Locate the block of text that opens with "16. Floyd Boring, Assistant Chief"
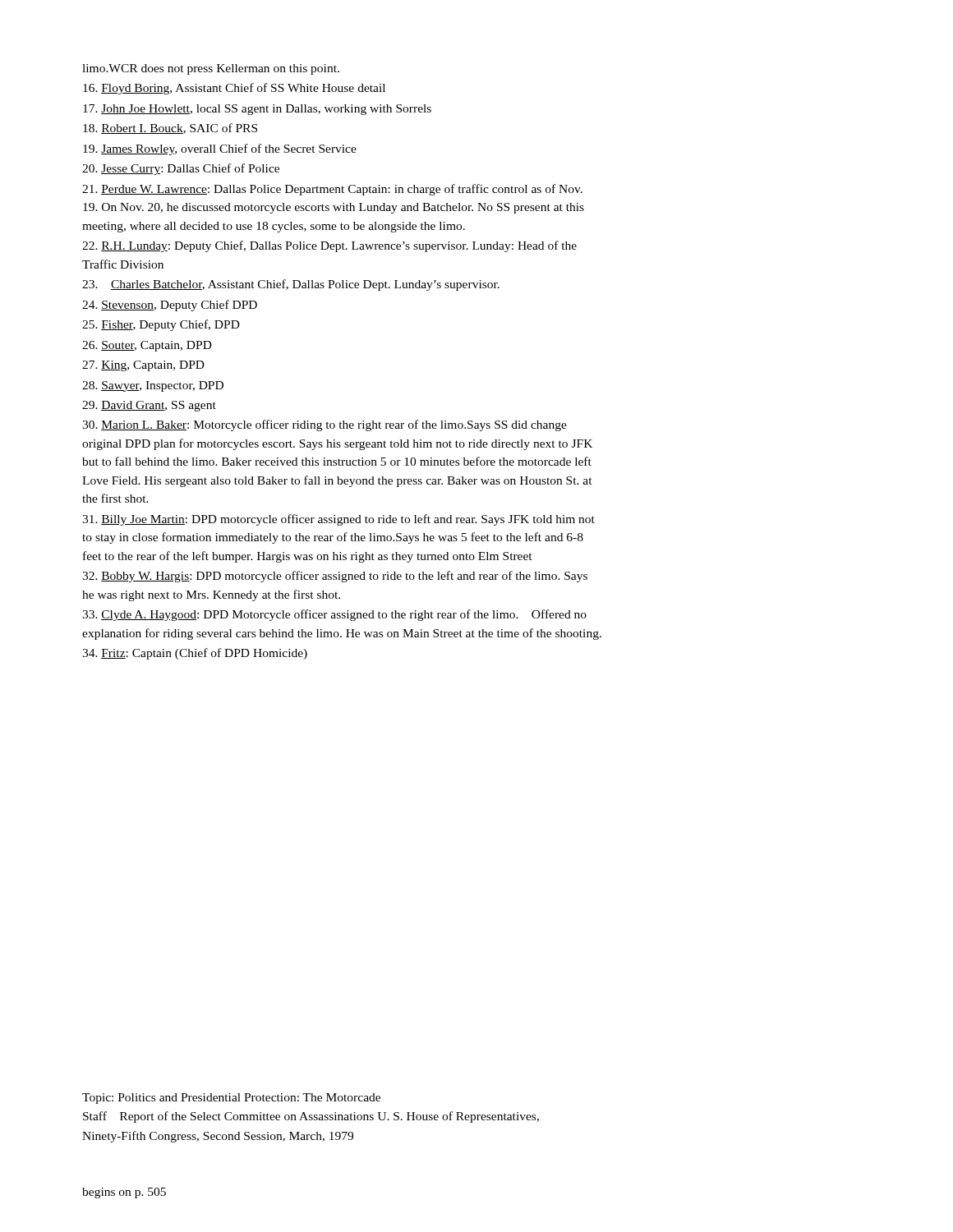 [234, 89]
